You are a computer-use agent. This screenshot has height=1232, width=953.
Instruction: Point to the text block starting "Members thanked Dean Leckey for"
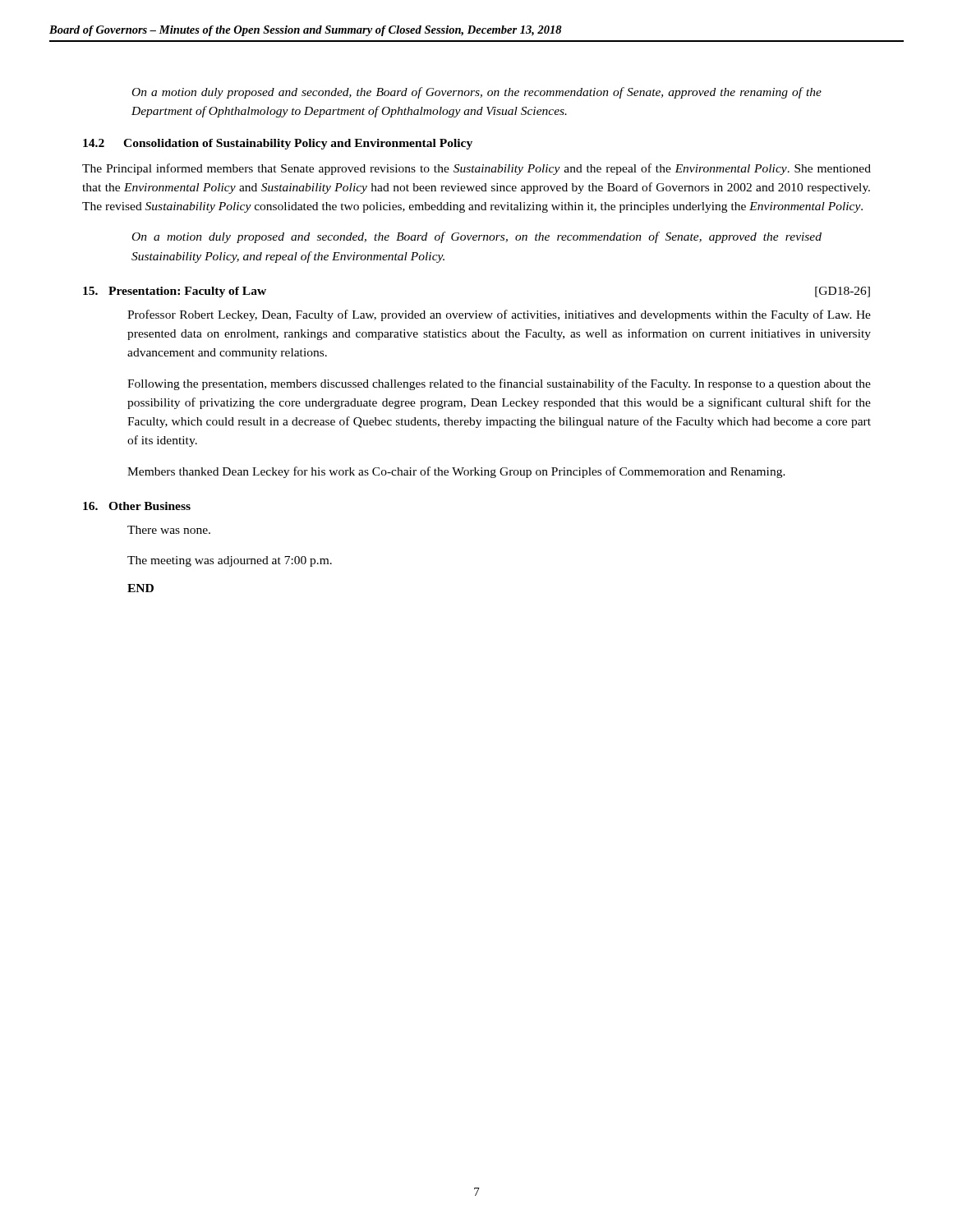tap(456, 471)
